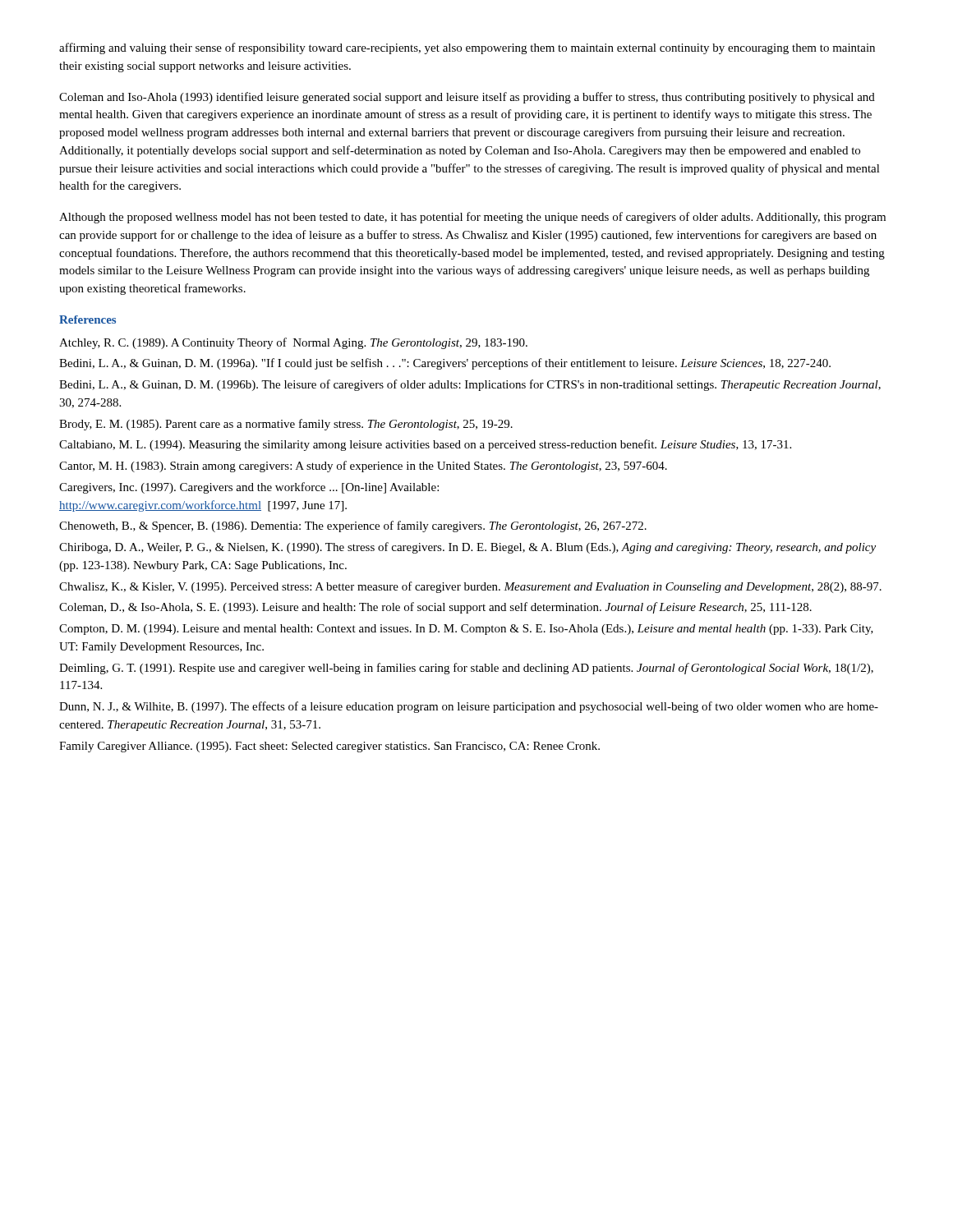953x1232 pixels.
Task: Click on the text starting "Caregivers, Inc. (1997). Caregivers"
Action: click(x=249, y=488)
